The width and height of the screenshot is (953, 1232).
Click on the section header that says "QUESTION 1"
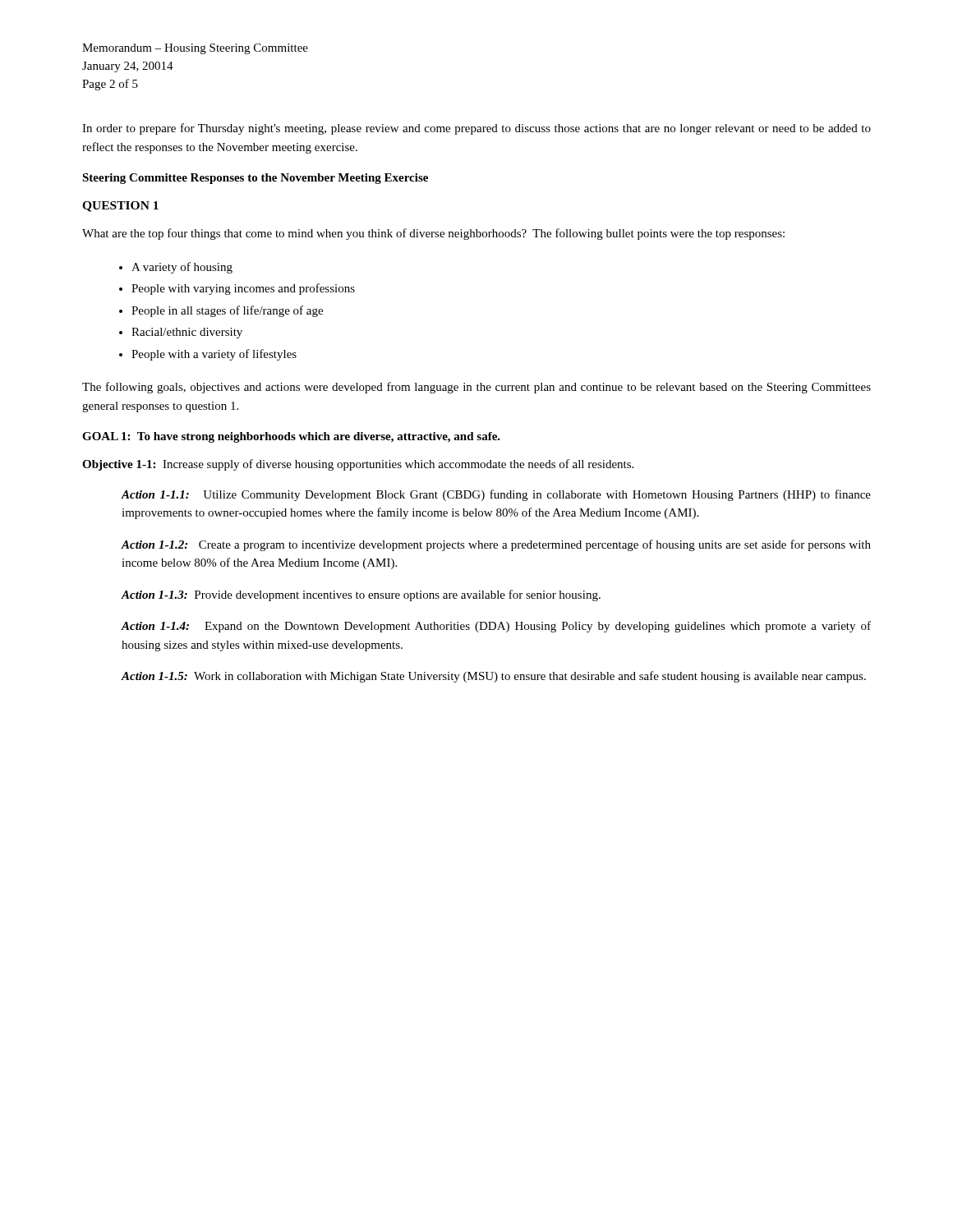point(121,205)
